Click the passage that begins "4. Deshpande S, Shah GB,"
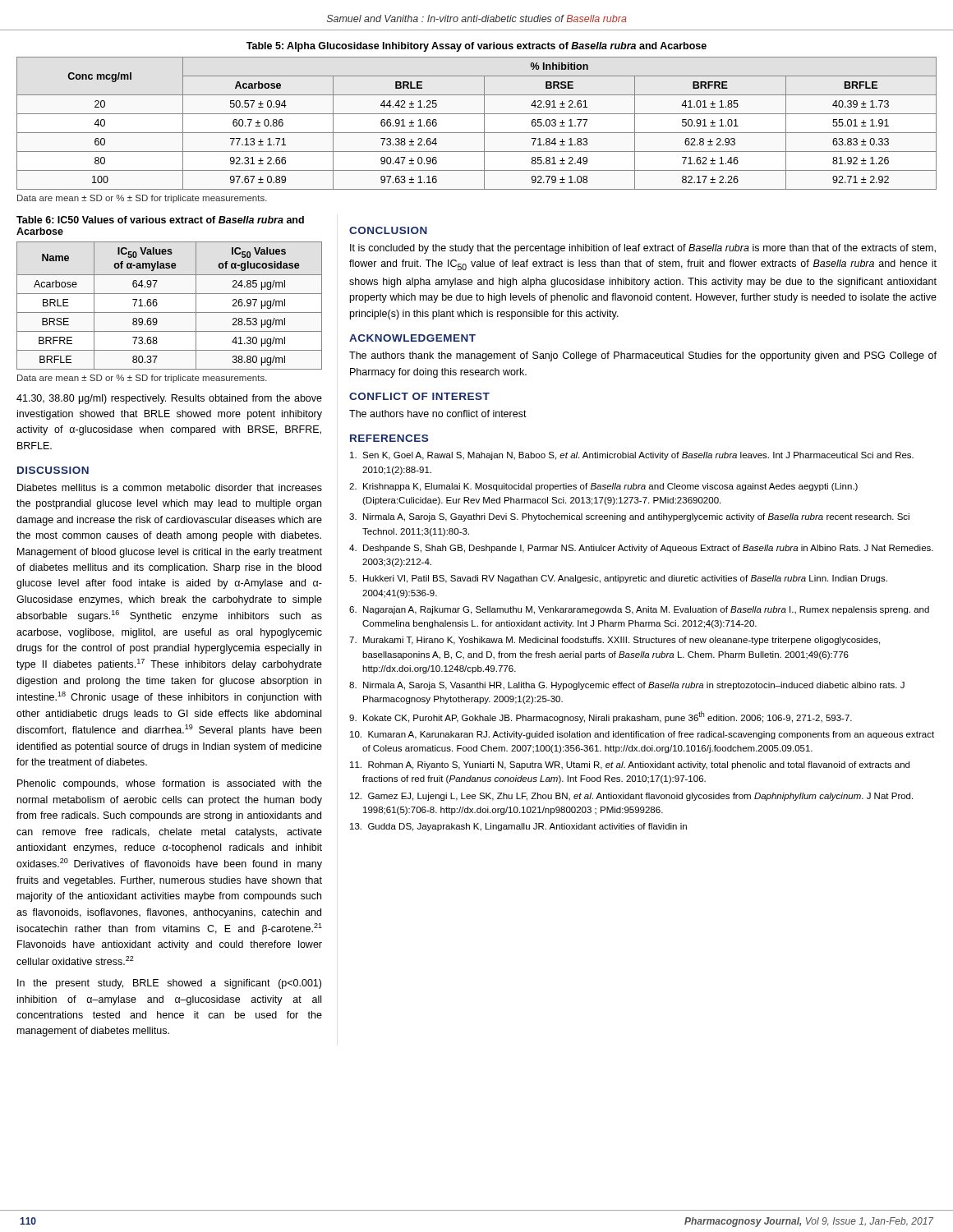The height and width of the screenshot is (1232, 953). click(x=641, y=555)
